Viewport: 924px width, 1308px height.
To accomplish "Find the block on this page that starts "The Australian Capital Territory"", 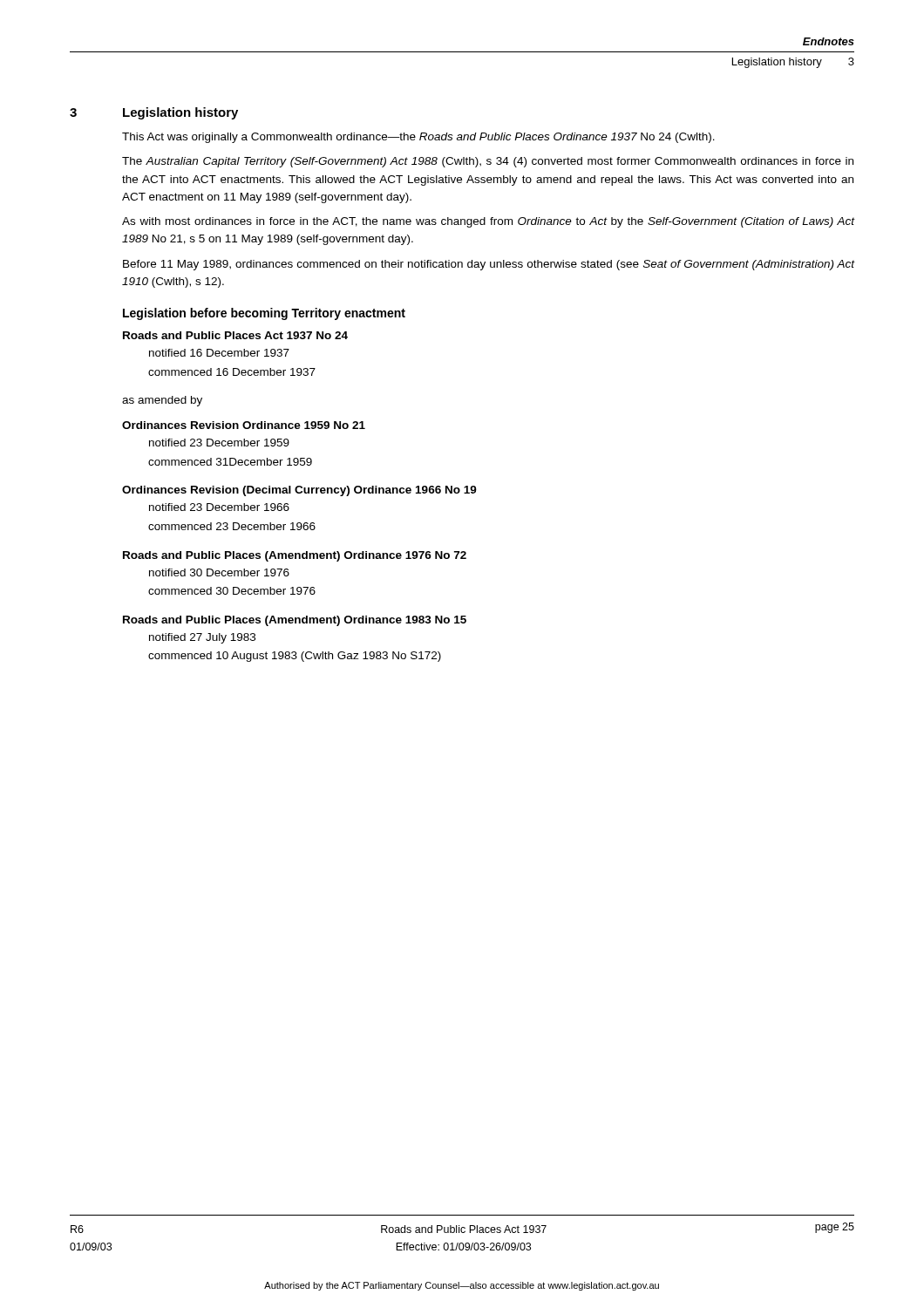I will (488, 179).
